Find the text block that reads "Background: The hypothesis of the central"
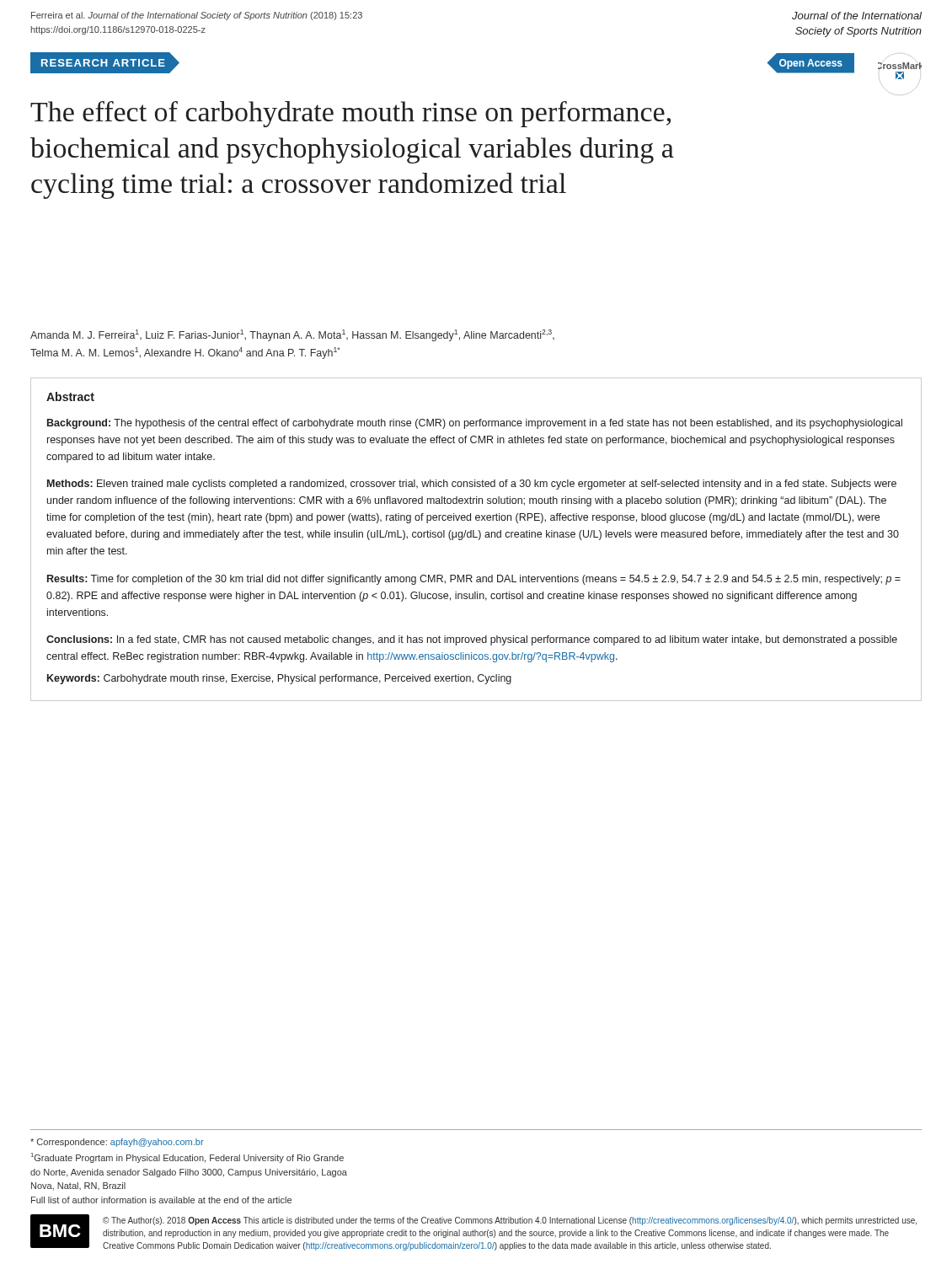 click(475, 439)
